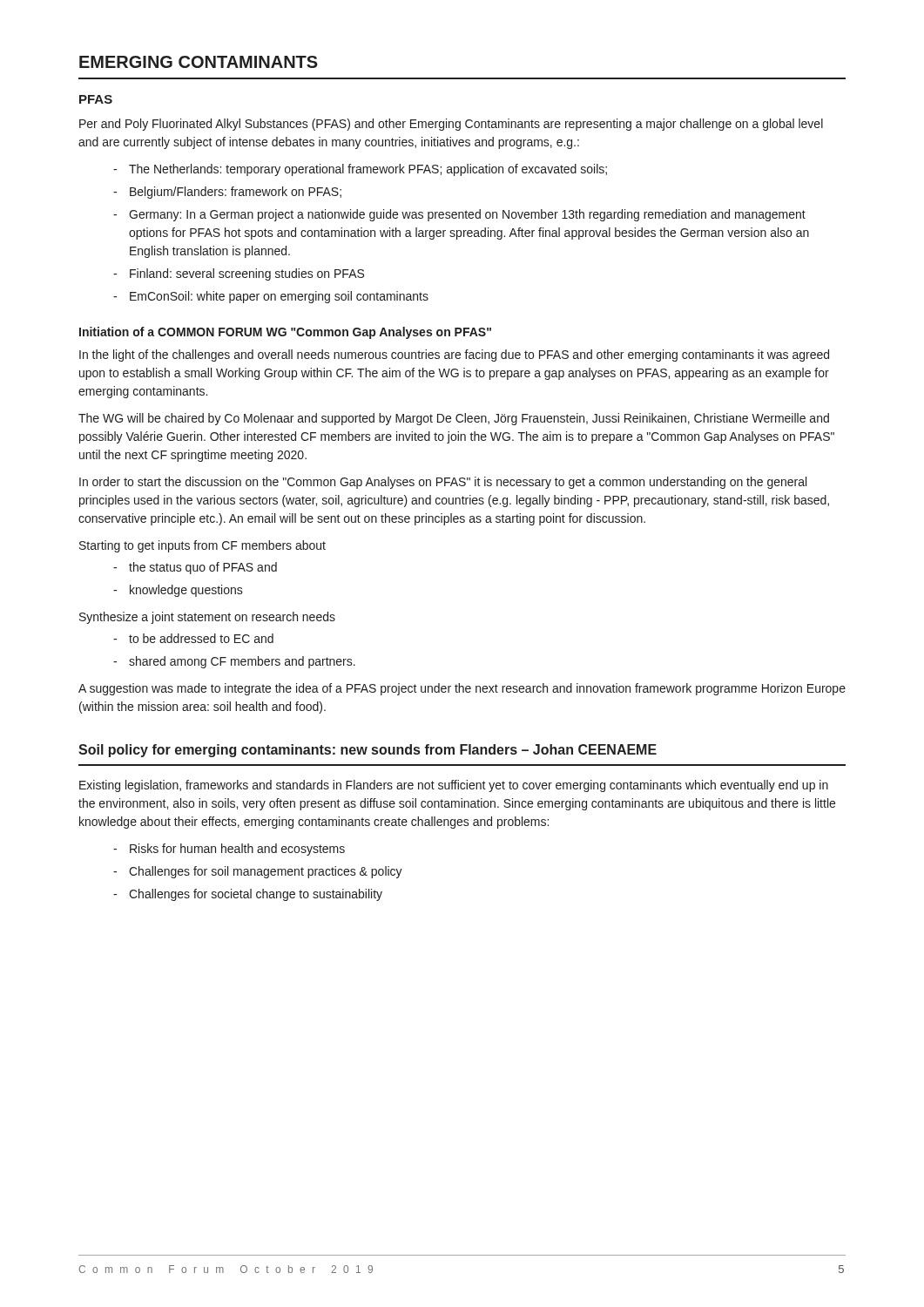Viewport: 924px width, 1307px height.
Task: Locate the text "Challenges for societal change to sustainability"
Action: [256, 894]
